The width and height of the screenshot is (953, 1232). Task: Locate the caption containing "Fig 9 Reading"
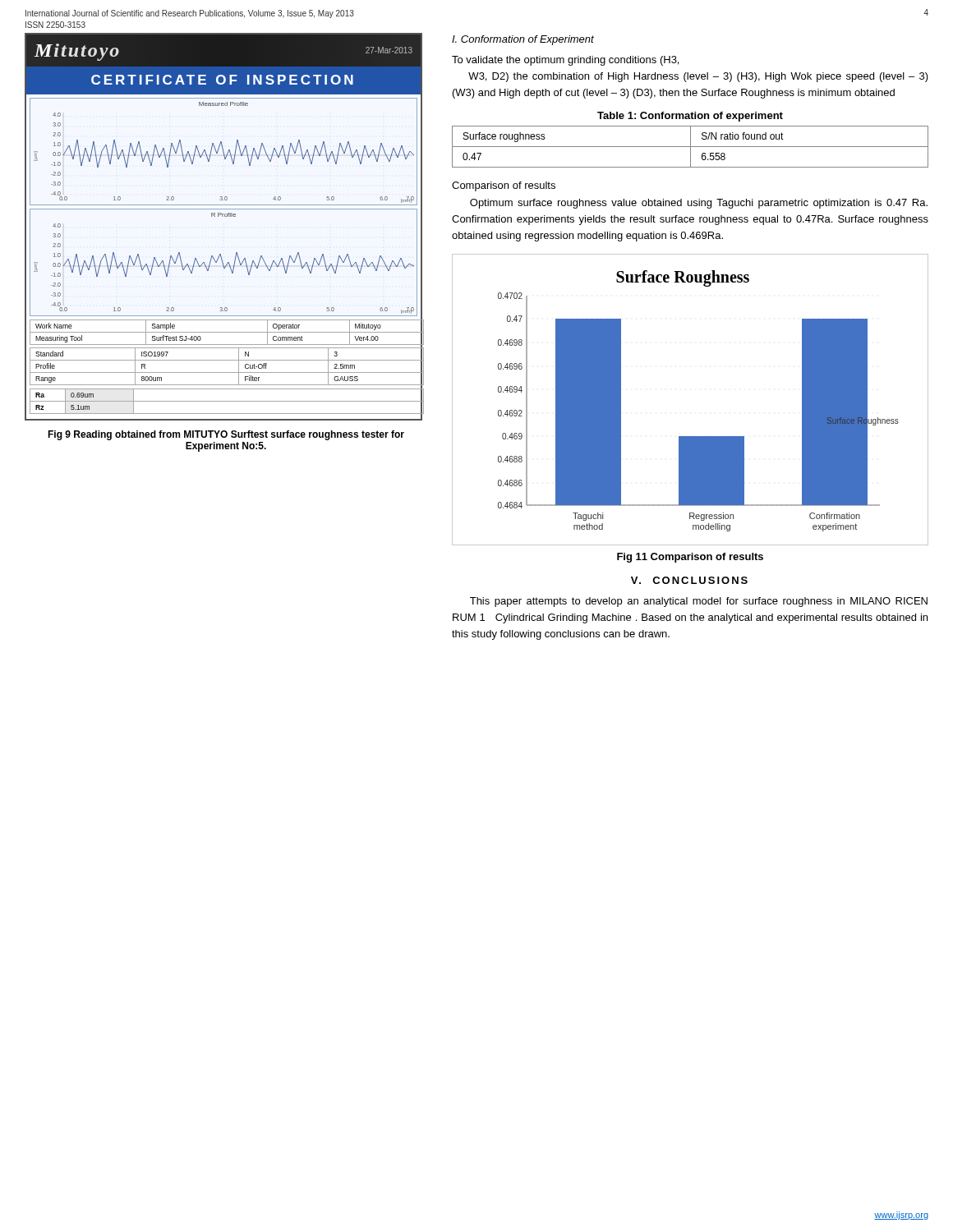click(x=226, y=440)
